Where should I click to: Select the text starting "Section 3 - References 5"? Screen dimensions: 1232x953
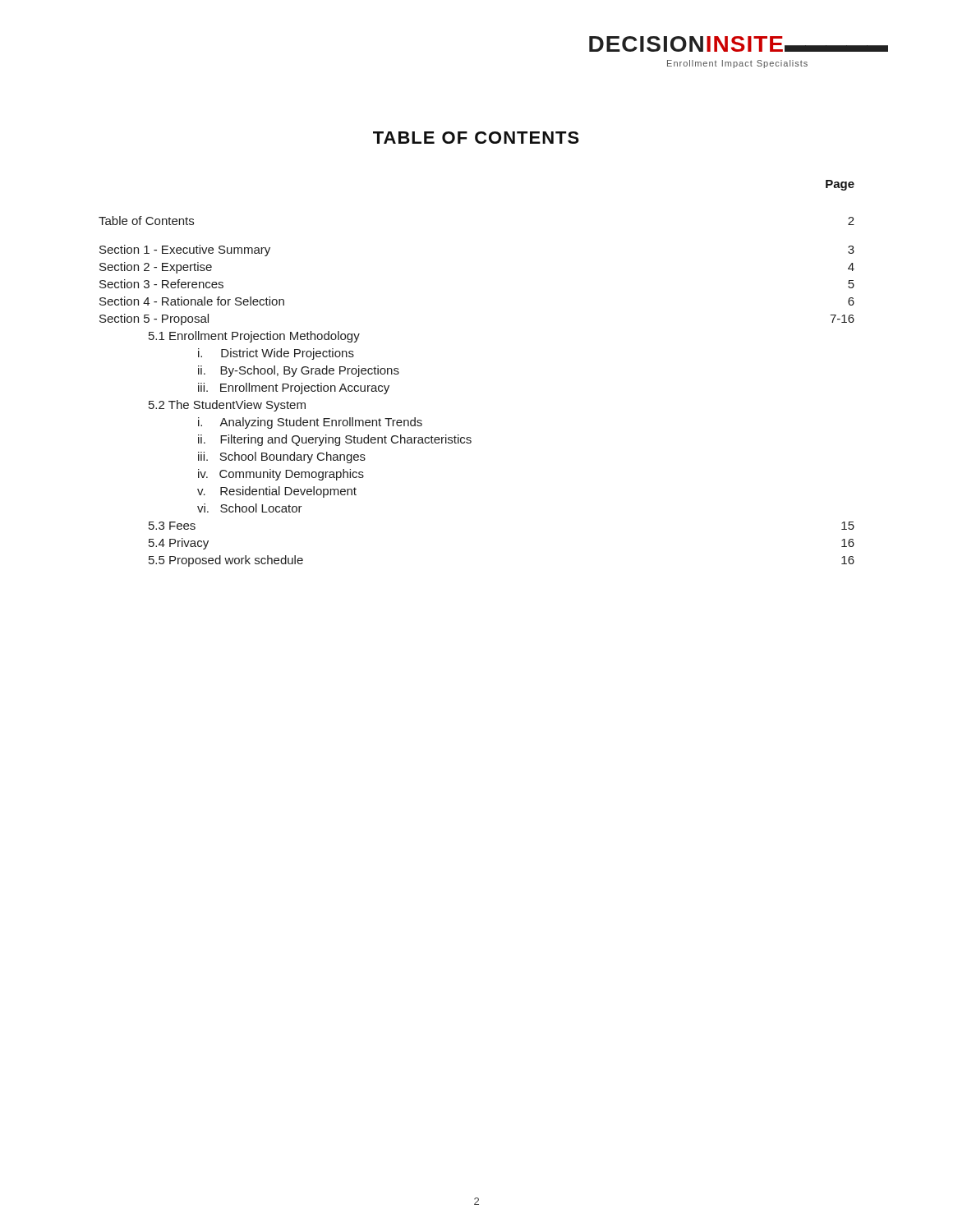pyautogui.click(x=166, y=285)
